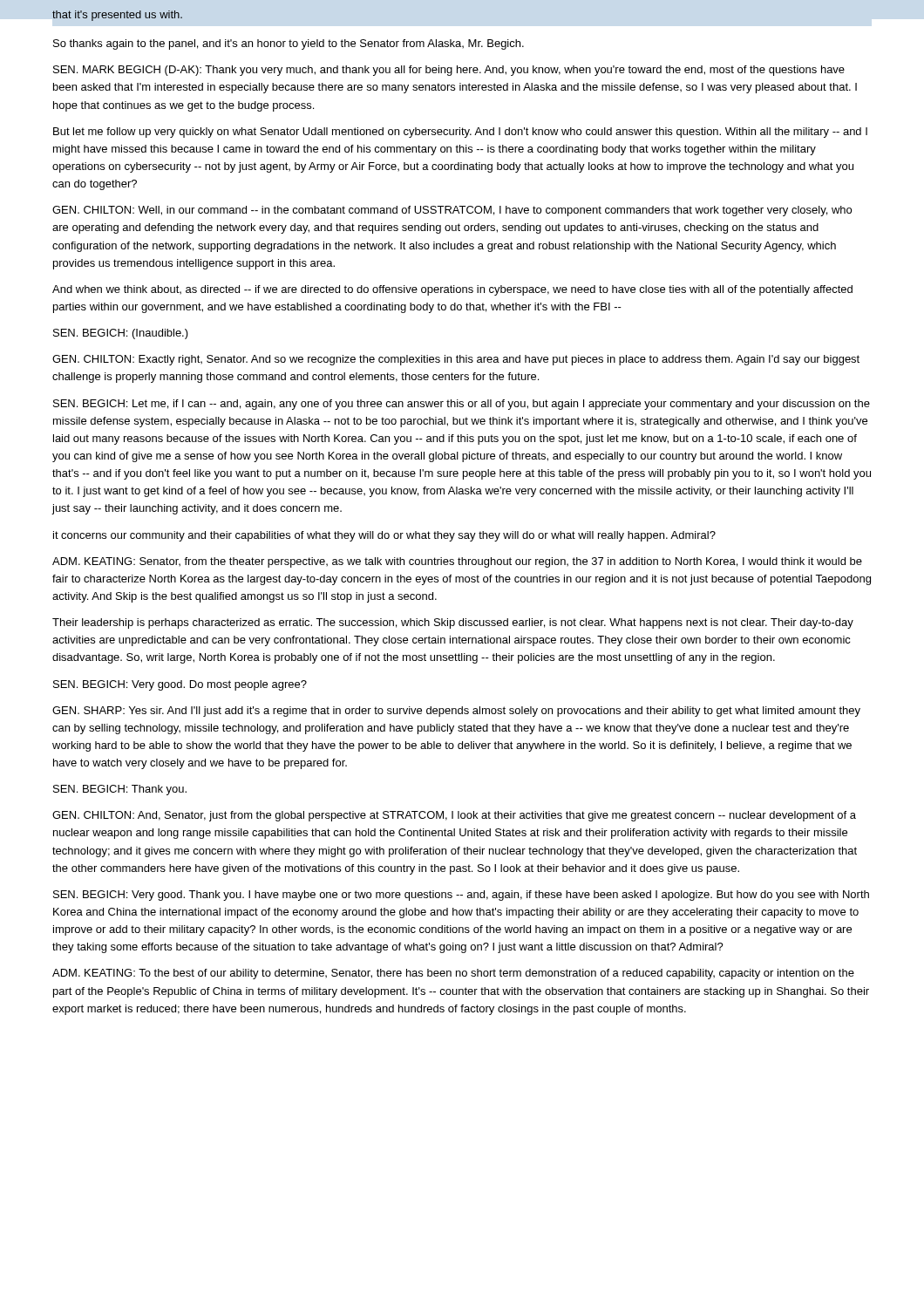Click the passage that begins "So thanks again to the panel, and"

click(x=288, y=43)
